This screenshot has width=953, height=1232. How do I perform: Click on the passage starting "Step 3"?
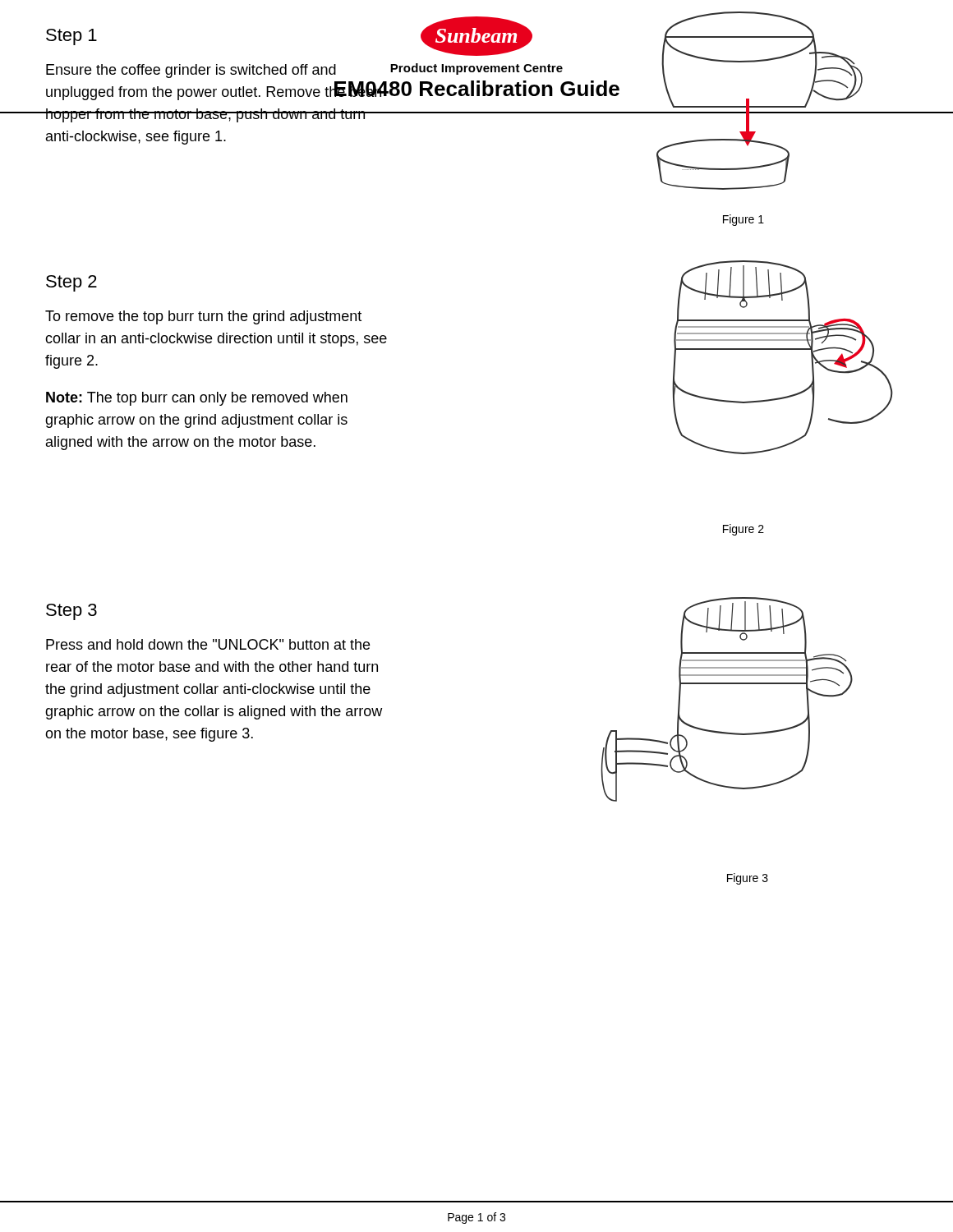[71, 610]
